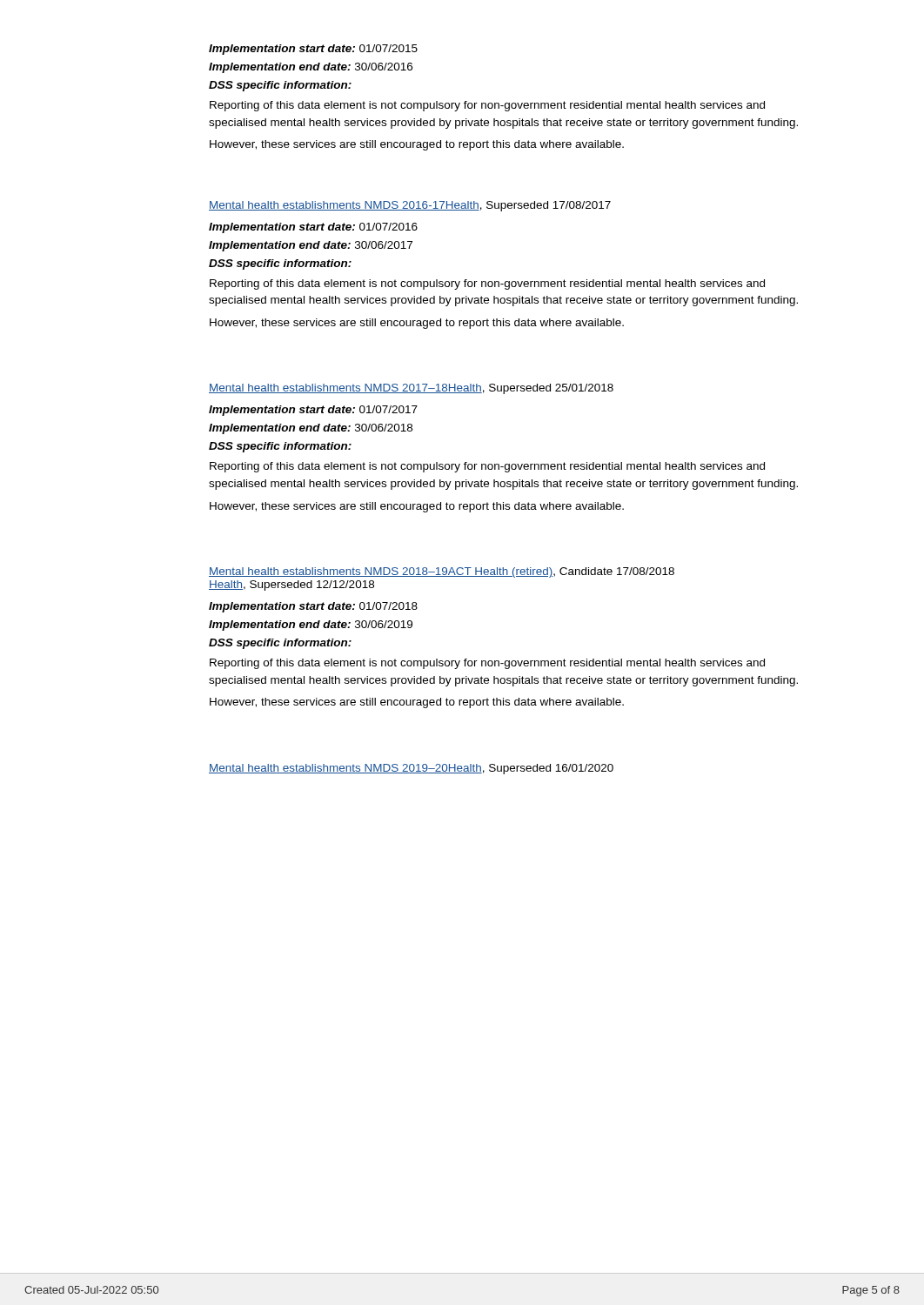Point to the passage starting "Implementation end date: 30/06/2017"
This screenshot has height=1305, width=924.
point(311,245)
